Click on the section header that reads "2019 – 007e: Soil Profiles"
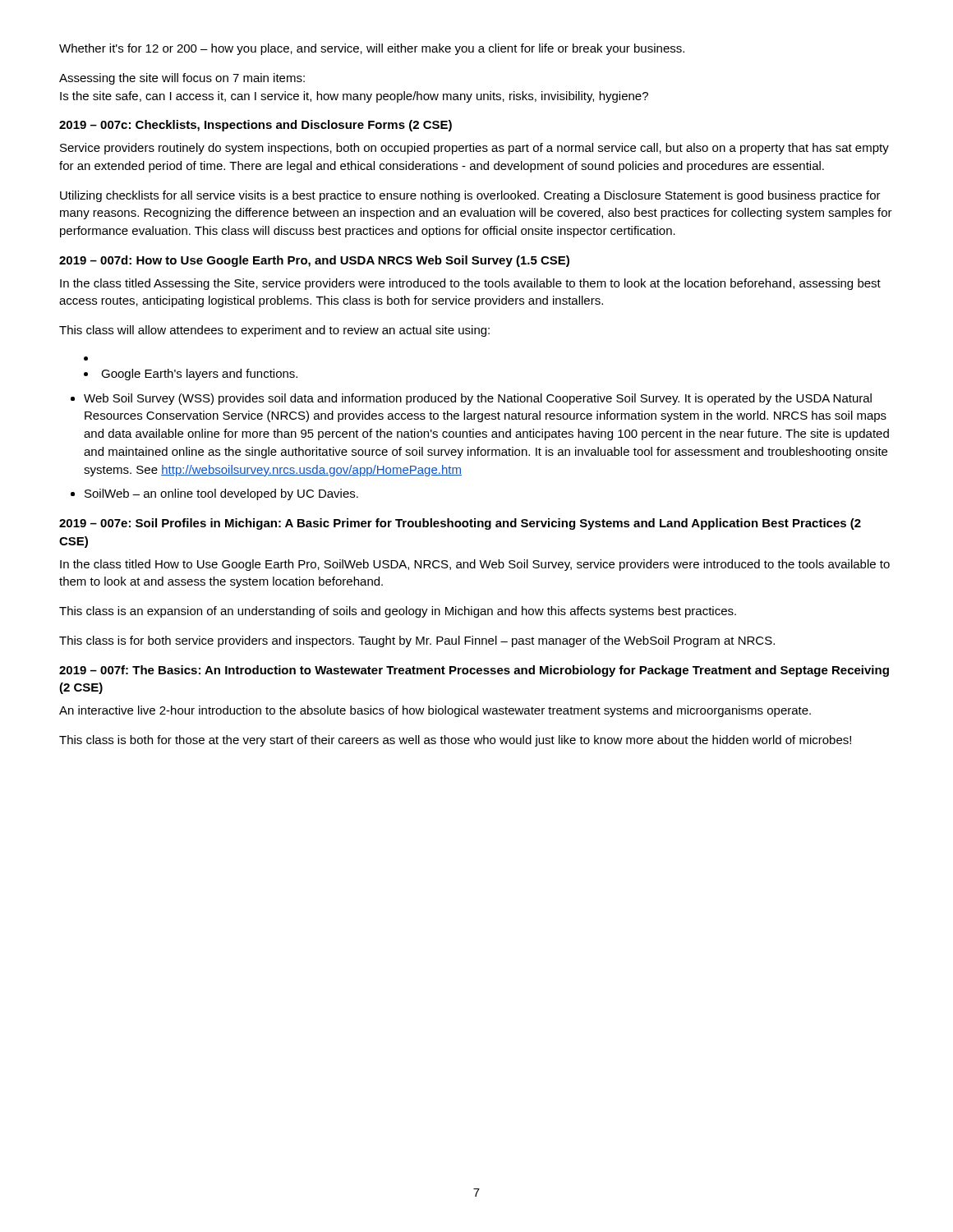This screenshot has width=953, height=1232. (x=476, y=532)
